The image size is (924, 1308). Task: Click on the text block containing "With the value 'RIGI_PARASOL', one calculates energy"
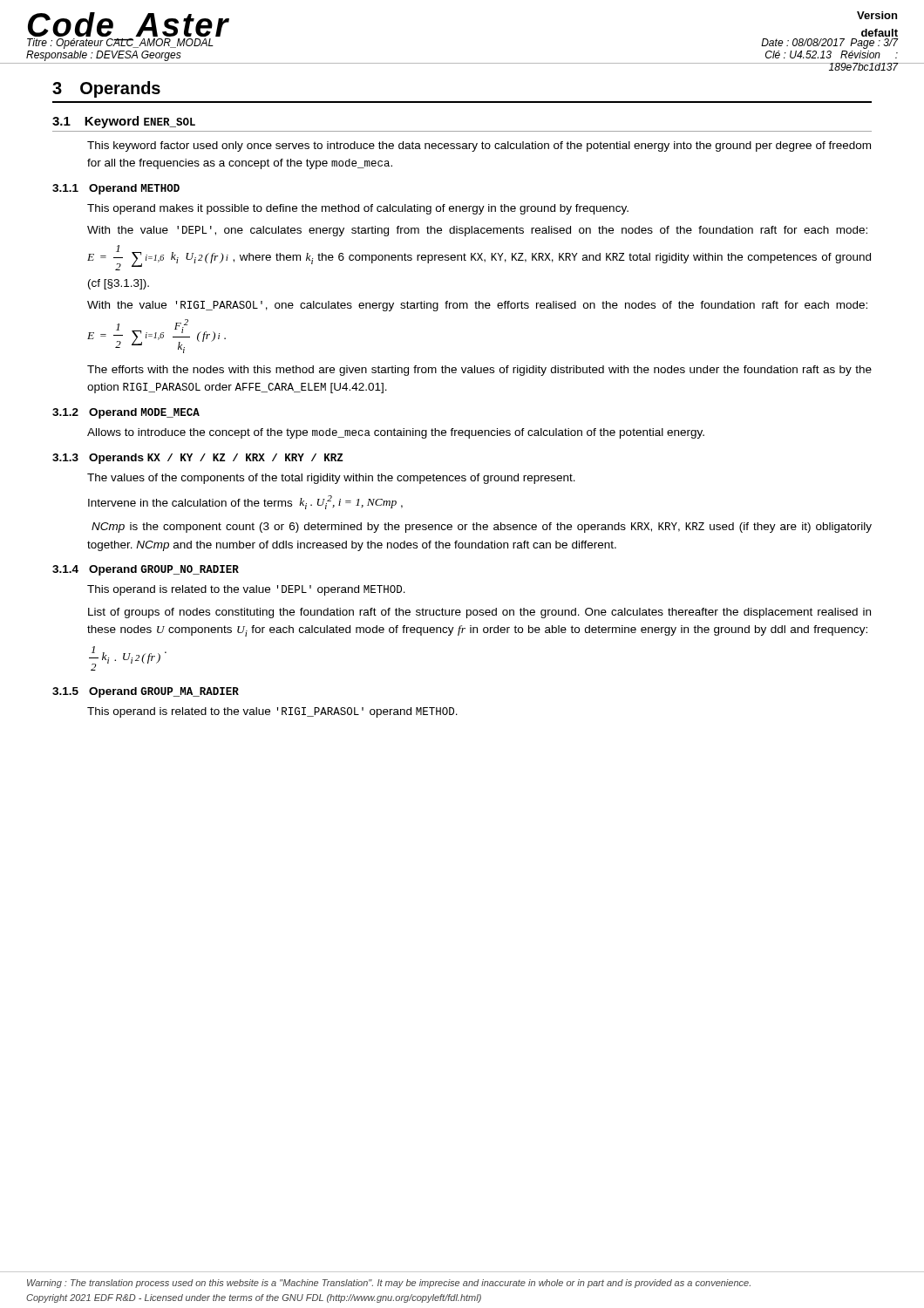(477, 306)
